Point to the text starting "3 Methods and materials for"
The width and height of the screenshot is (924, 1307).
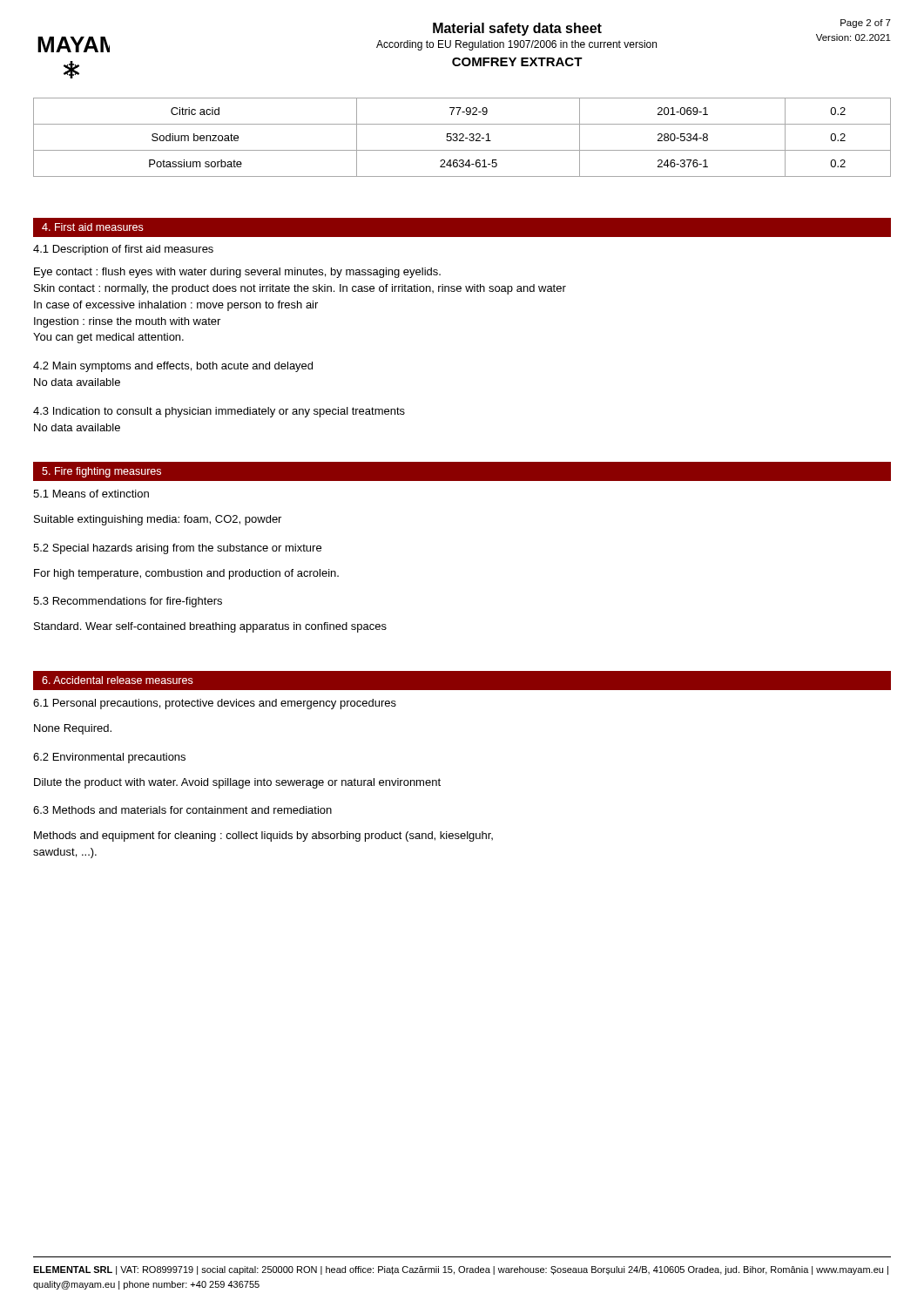click(183, 810)
